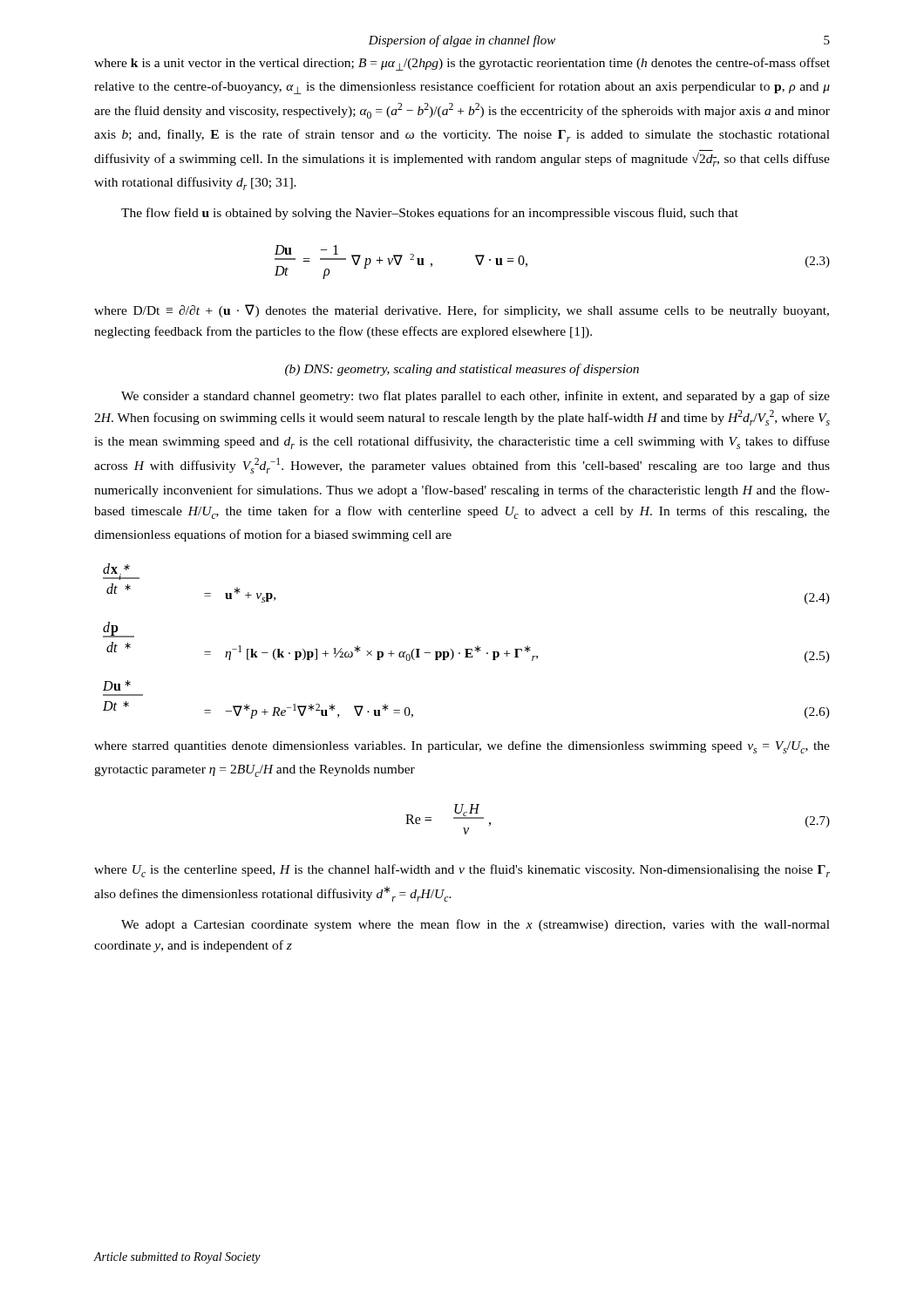Select the element starting "D u D t = −"
Viewport: 924px width, 1308px height.
pyautogui.click(x=333, y=259)
